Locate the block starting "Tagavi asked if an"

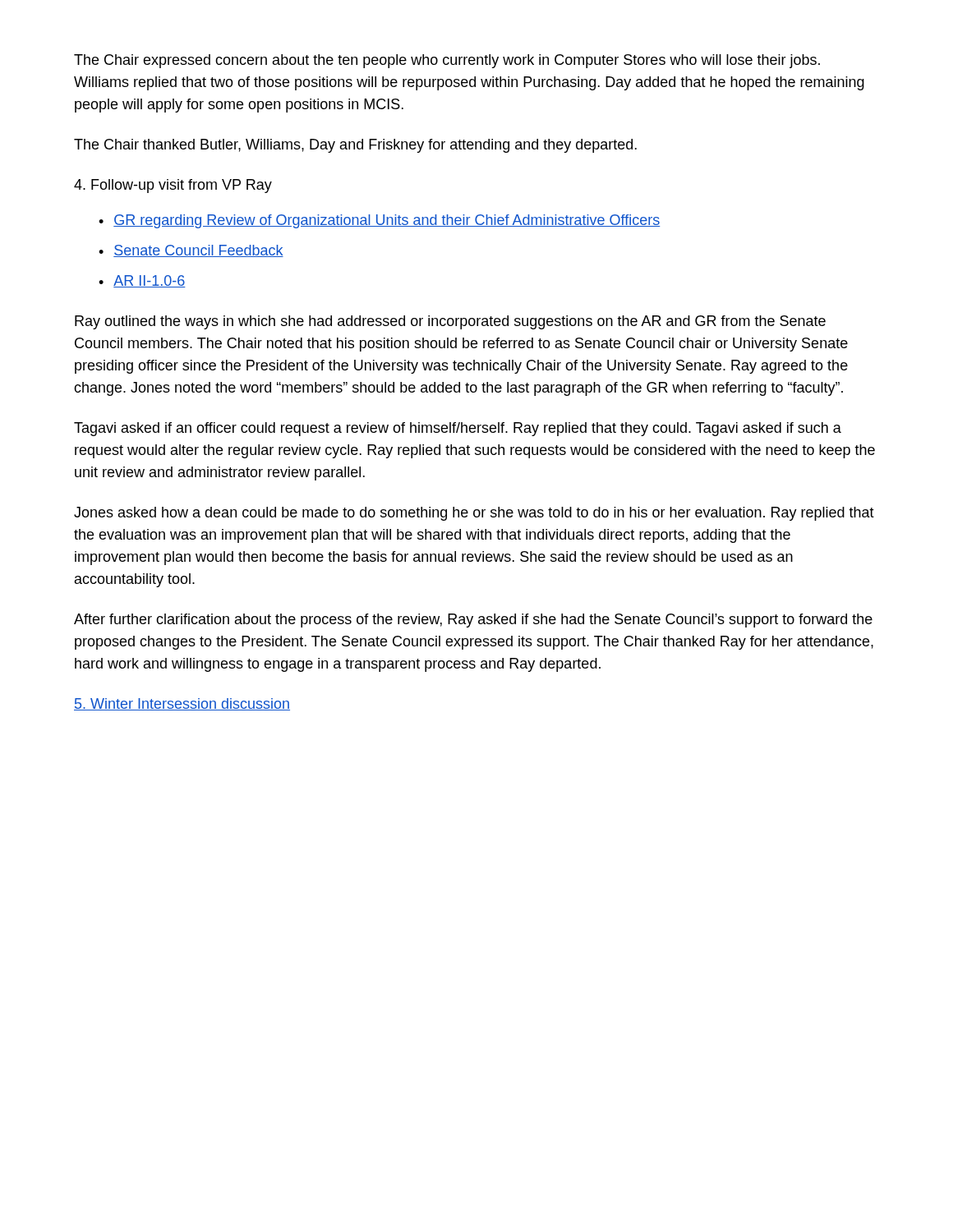(x=475, y=450)
